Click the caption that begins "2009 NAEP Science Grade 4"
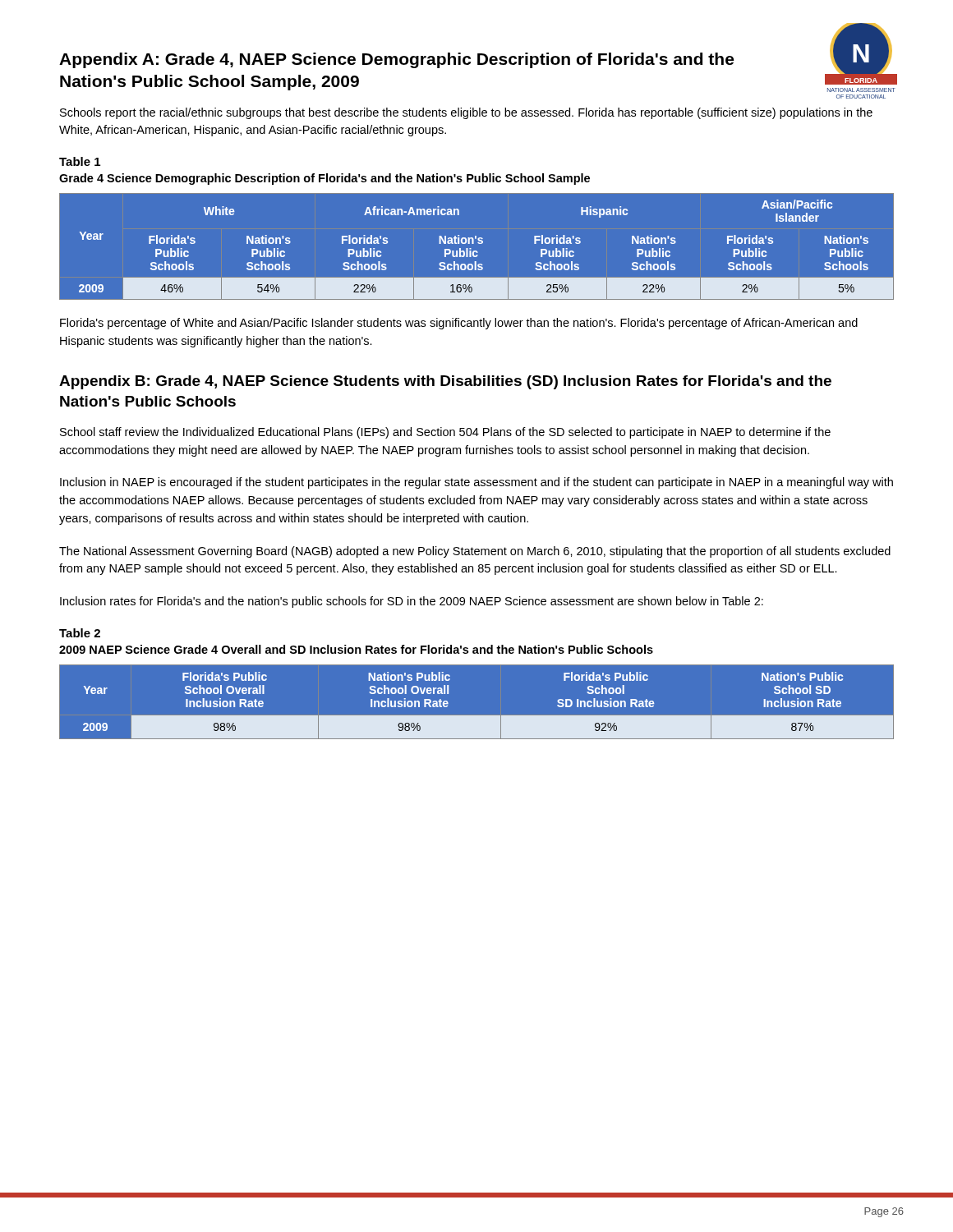Image resolution: width=953 pixels, height=1232 pixels. point(356,650)
